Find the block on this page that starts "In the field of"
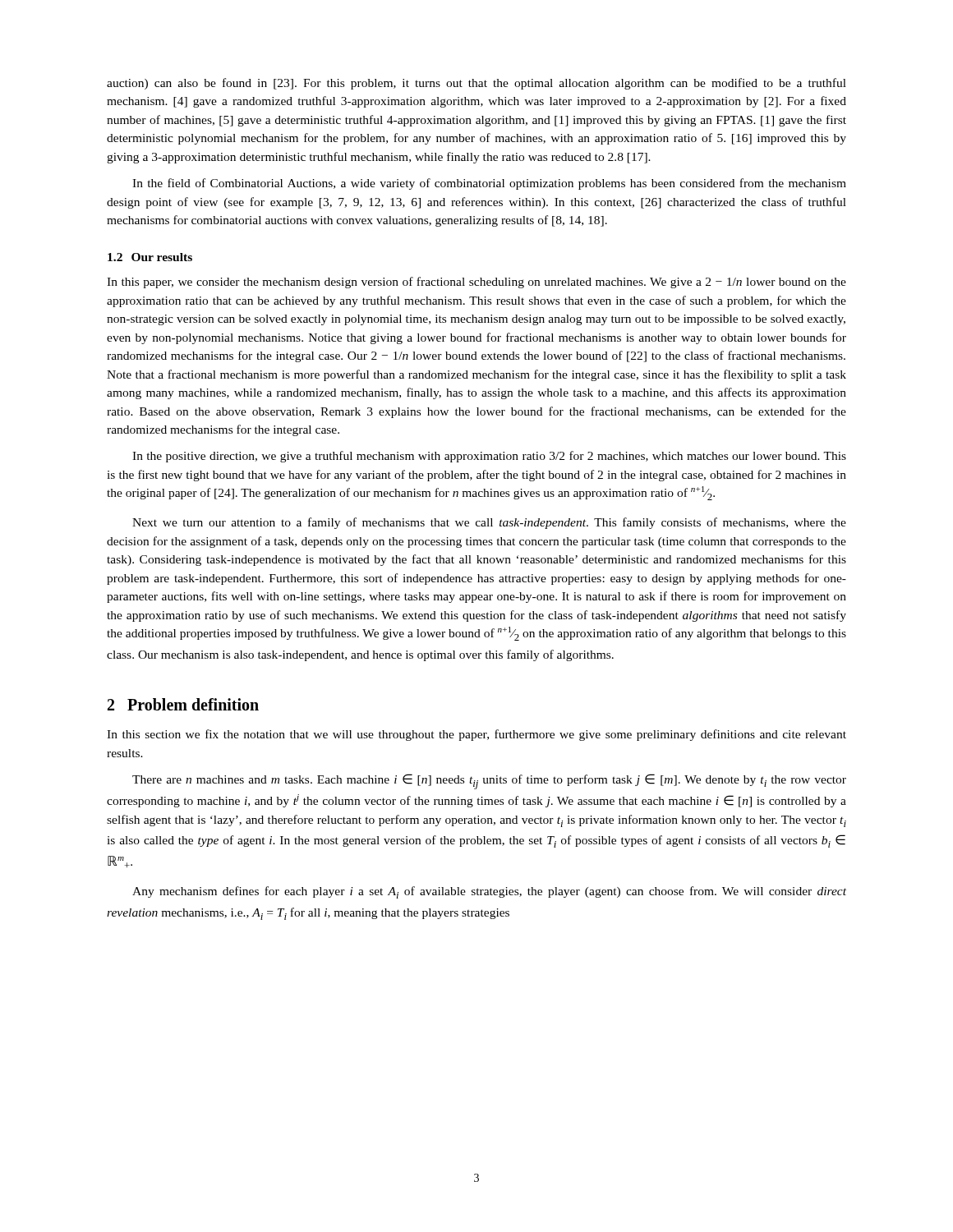This screenshot has width=953, height=1232. click(x=476, y=202)
